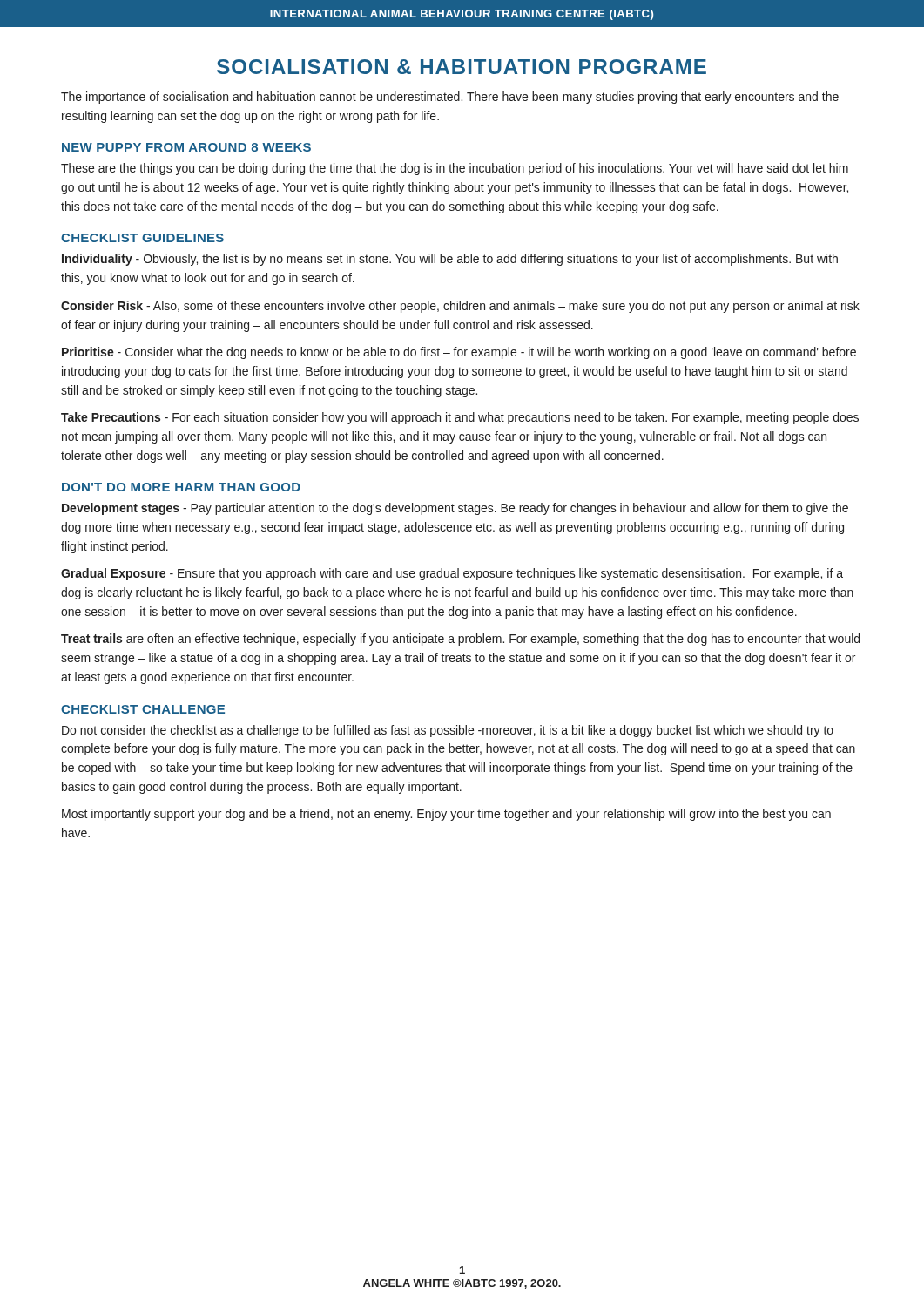
Task: Point to the block beginning "Individuality - Obviously, the list is by no"
Action: pyautogui.click(x=450, y=269)
